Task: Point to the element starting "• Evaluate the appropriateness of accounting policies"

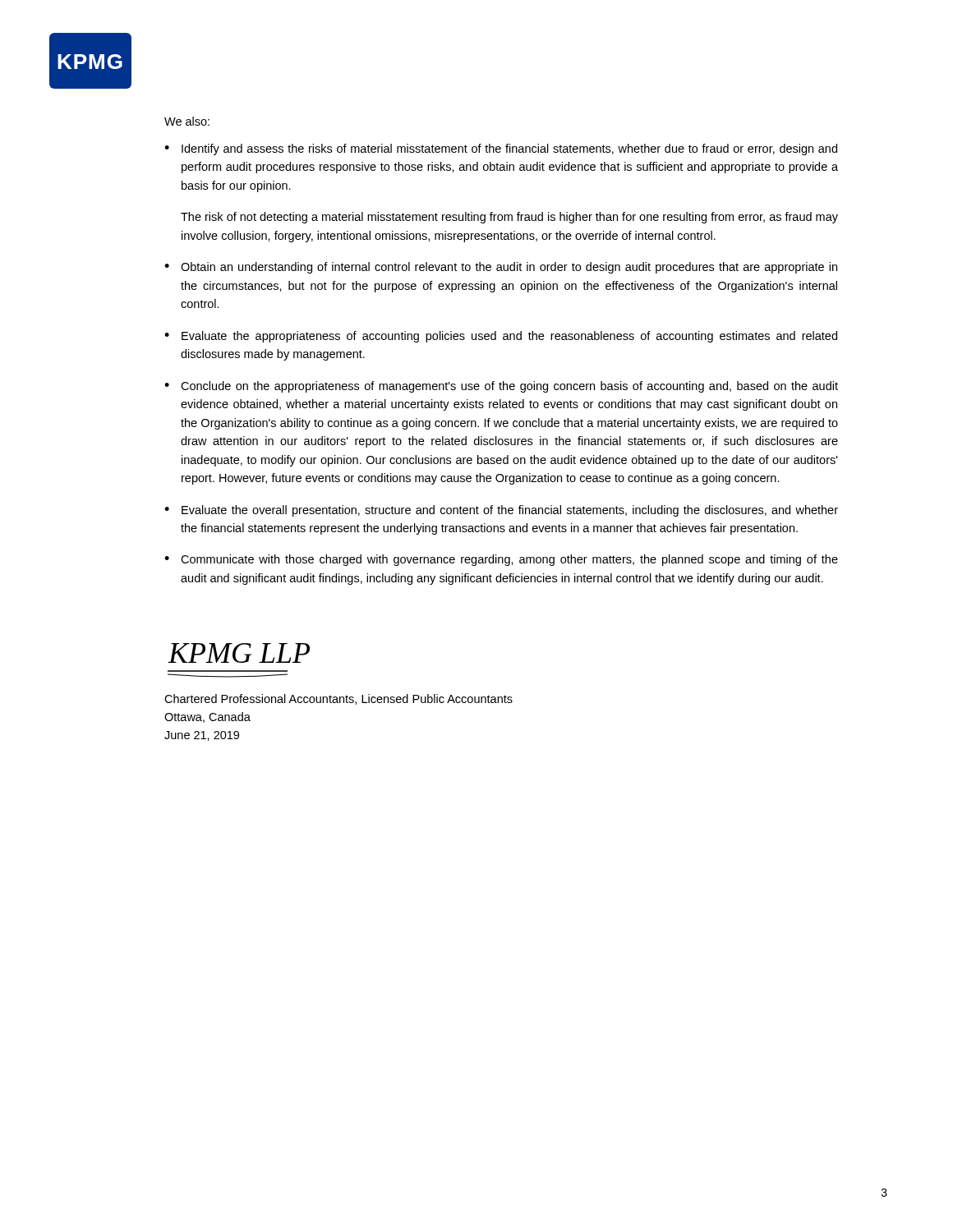Action: [501, 345]
